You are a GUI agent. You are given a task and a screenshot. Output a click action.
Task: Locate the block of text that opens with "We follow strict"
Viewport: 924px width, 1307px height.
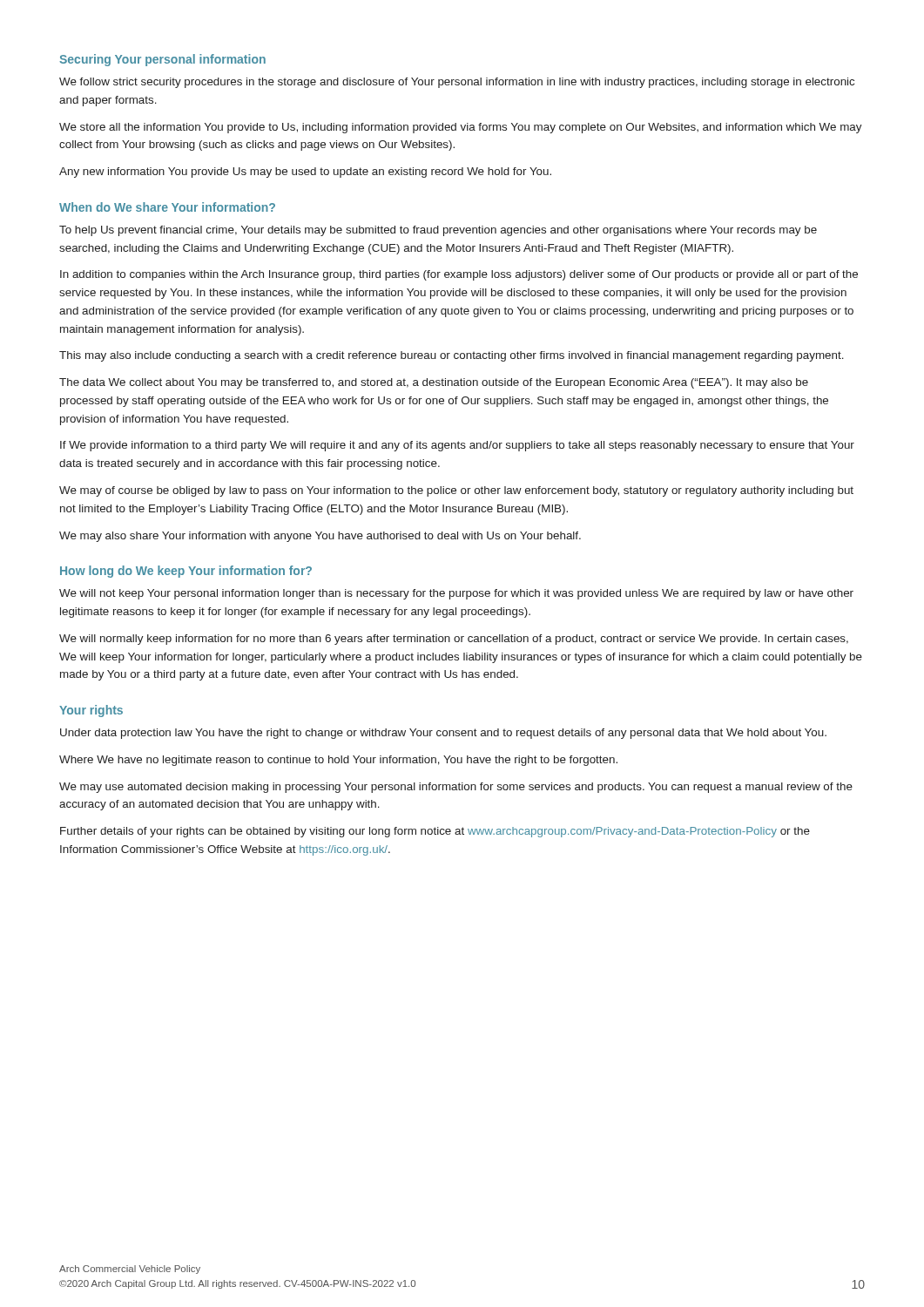click(x=457, y=91)
